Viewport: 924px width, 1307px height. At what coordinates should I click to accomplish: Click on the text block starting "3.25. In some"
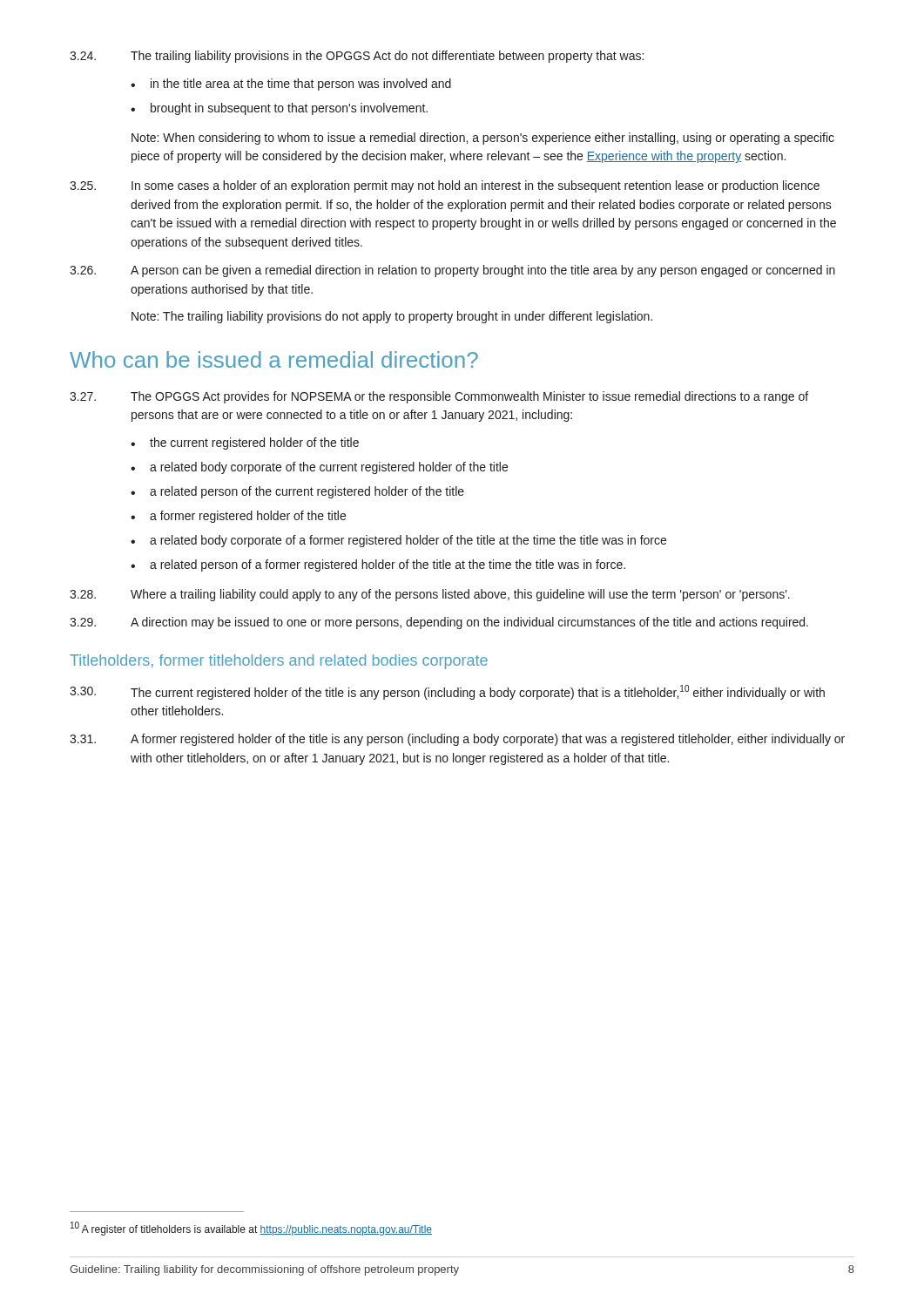tap(462, 215)
